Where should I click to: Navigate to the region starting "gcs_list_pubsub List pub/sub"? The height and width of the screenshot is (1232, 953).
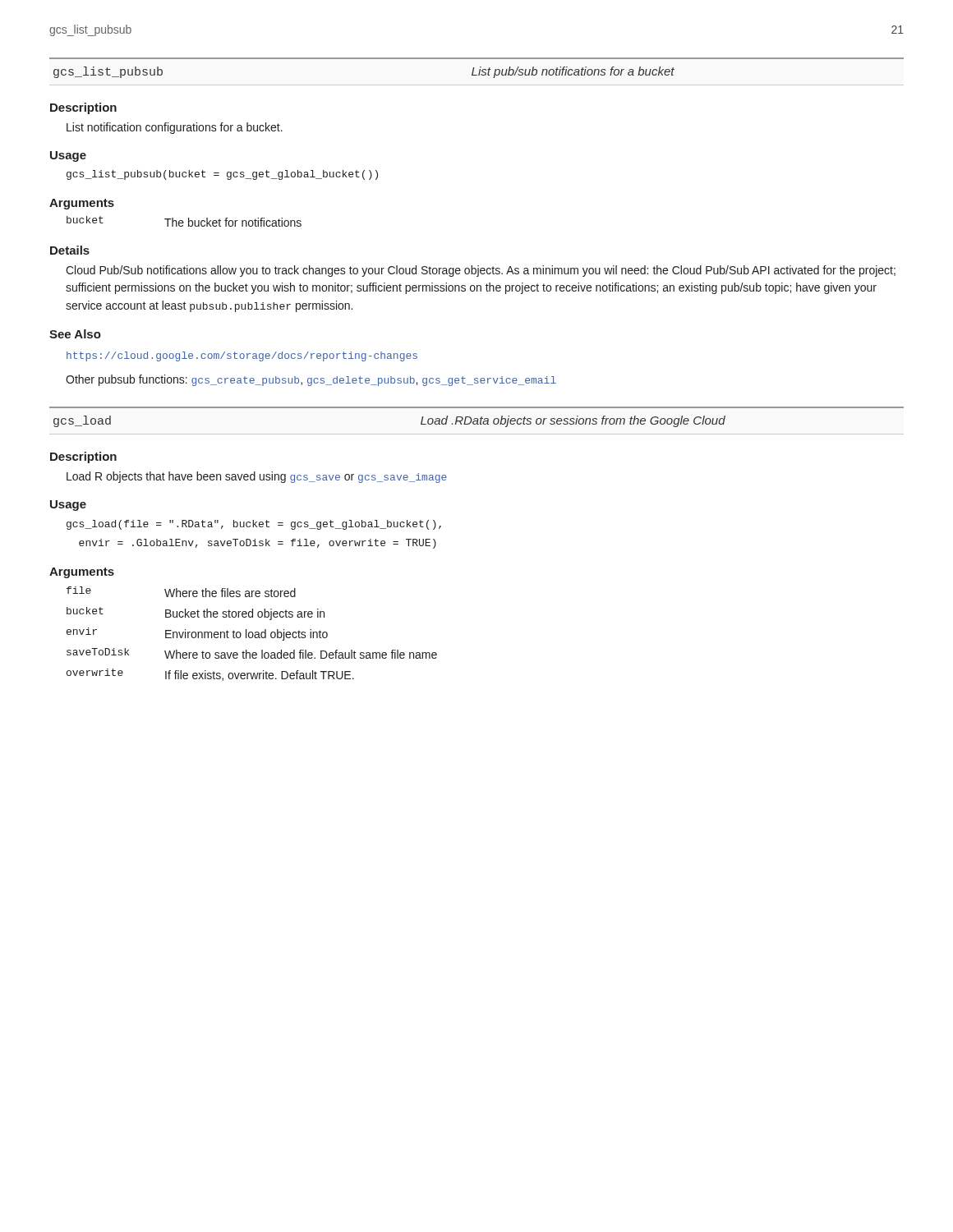[476, 72]
